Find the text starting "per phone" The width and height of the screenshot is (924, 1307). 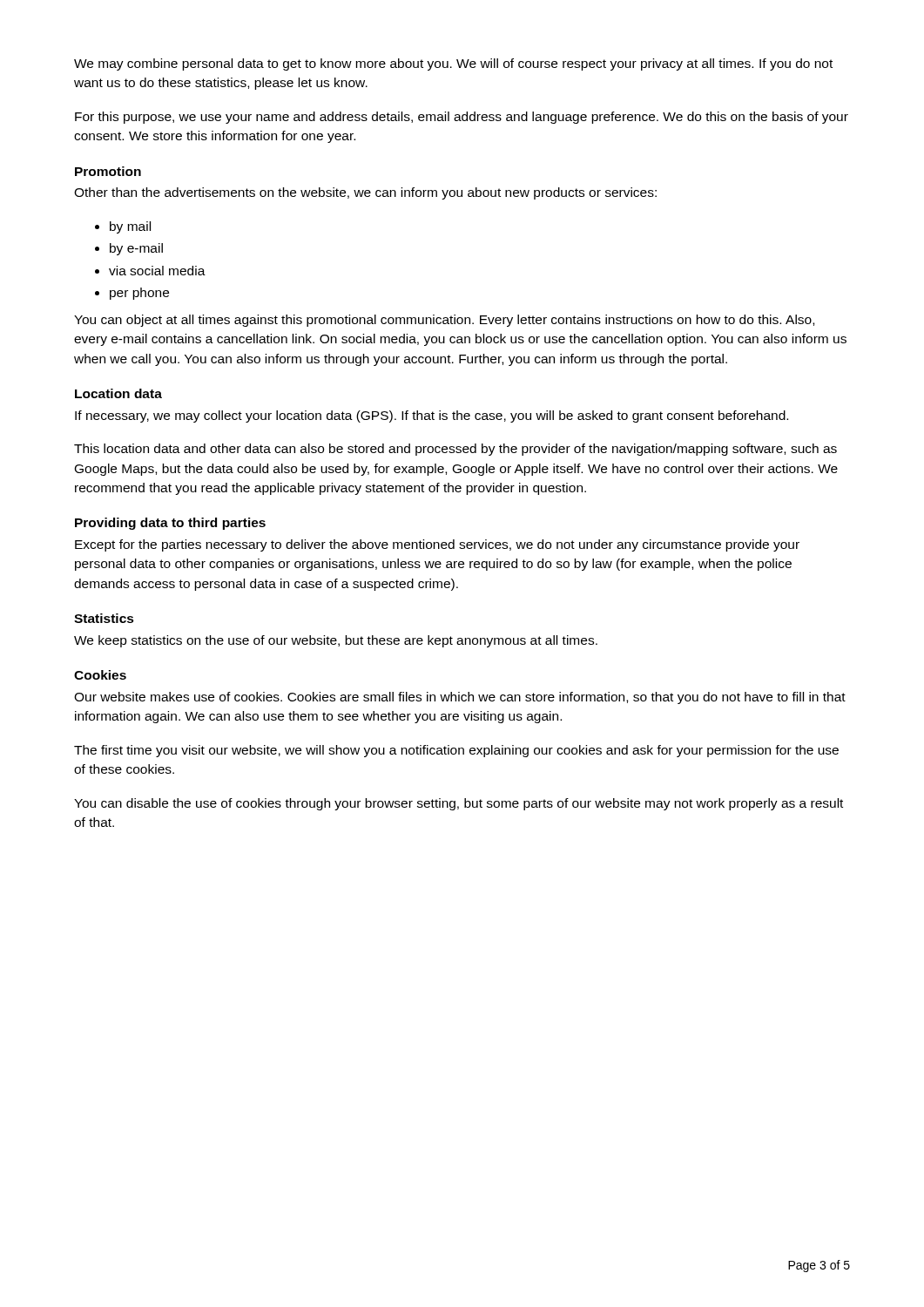pyautogui.click(x=139, y=293)
